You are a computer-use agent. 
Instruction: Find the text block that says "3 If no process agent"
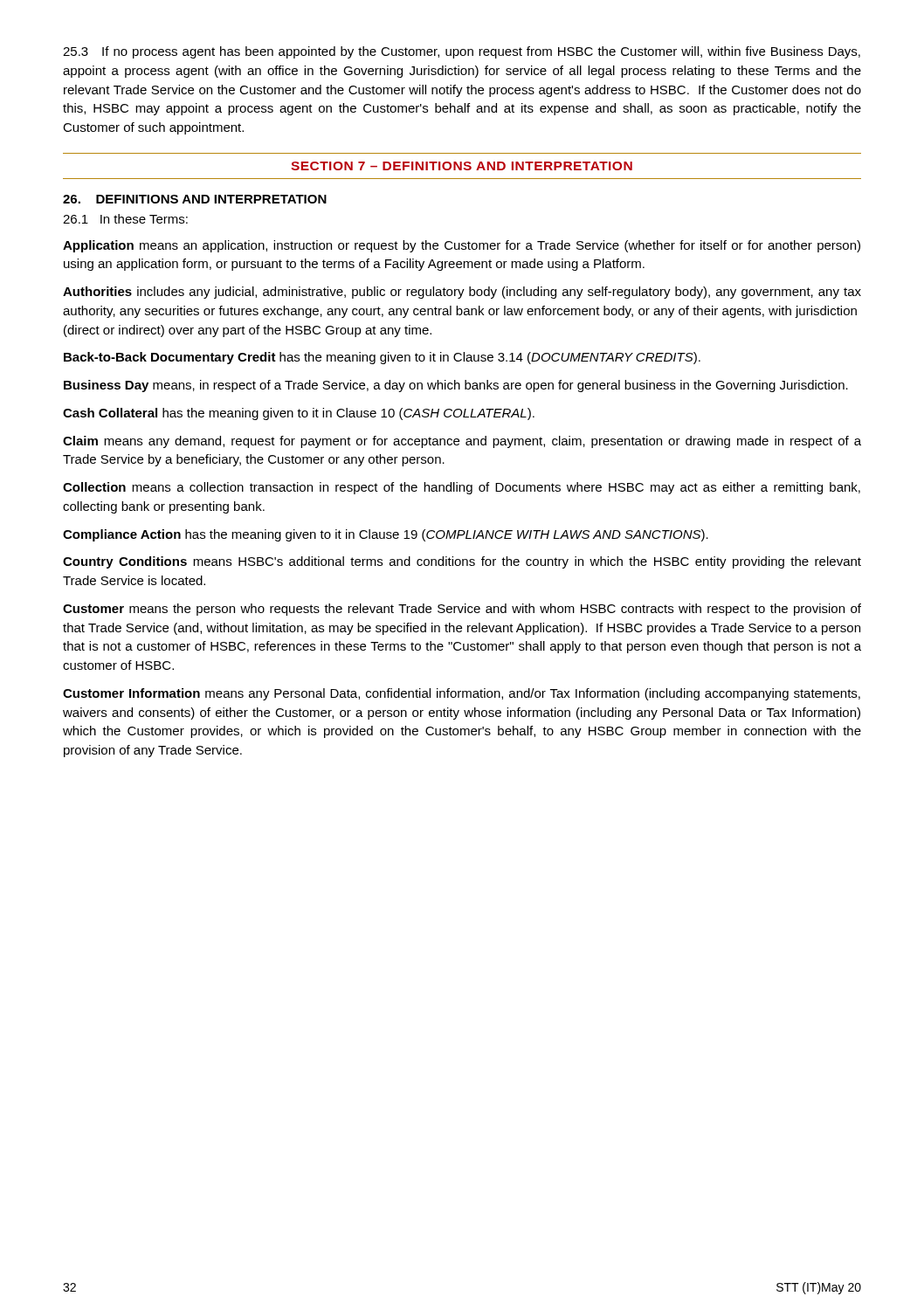(x=462, y=89)
